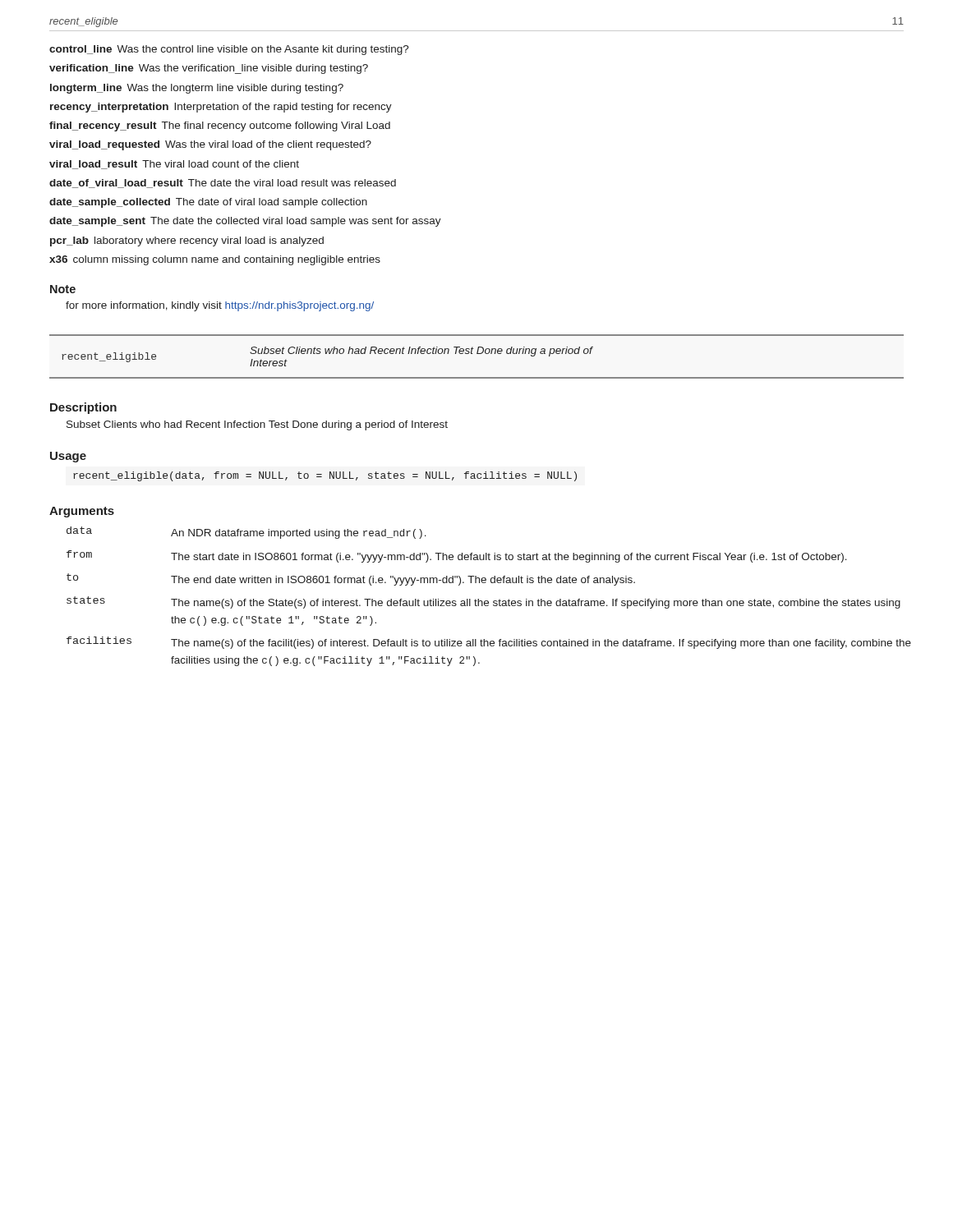Navigate to the block starting "x36 column missing column"

(x=215, y=259)
